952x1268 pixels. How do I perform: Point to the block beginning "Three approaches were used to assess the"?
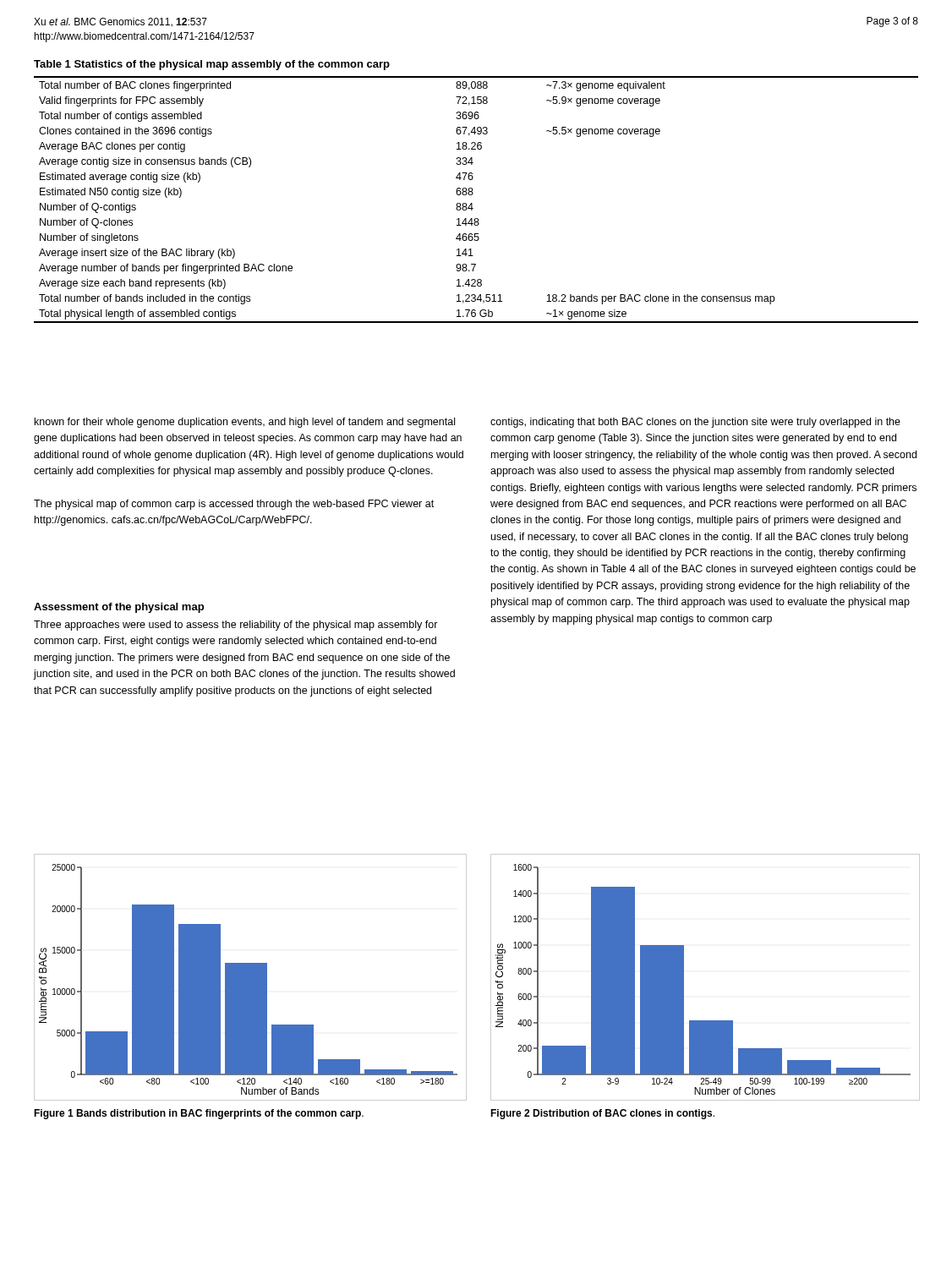click(x=245, y=657)
